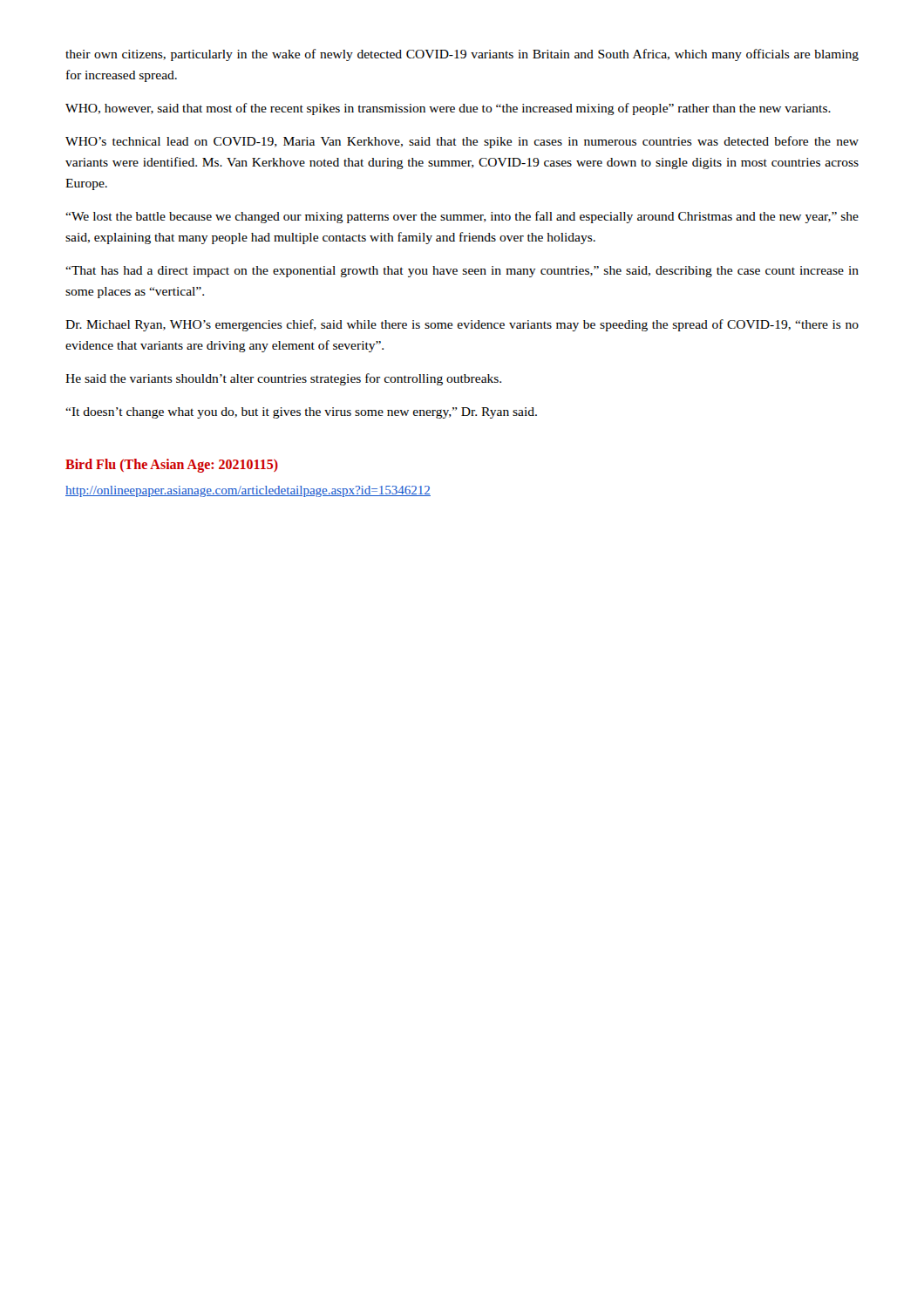The height and width of the screenshot is (1308, 924).
Task: Point to the block starting "“It doesn’t change what you do, but it"
Action: click(302, 411)
